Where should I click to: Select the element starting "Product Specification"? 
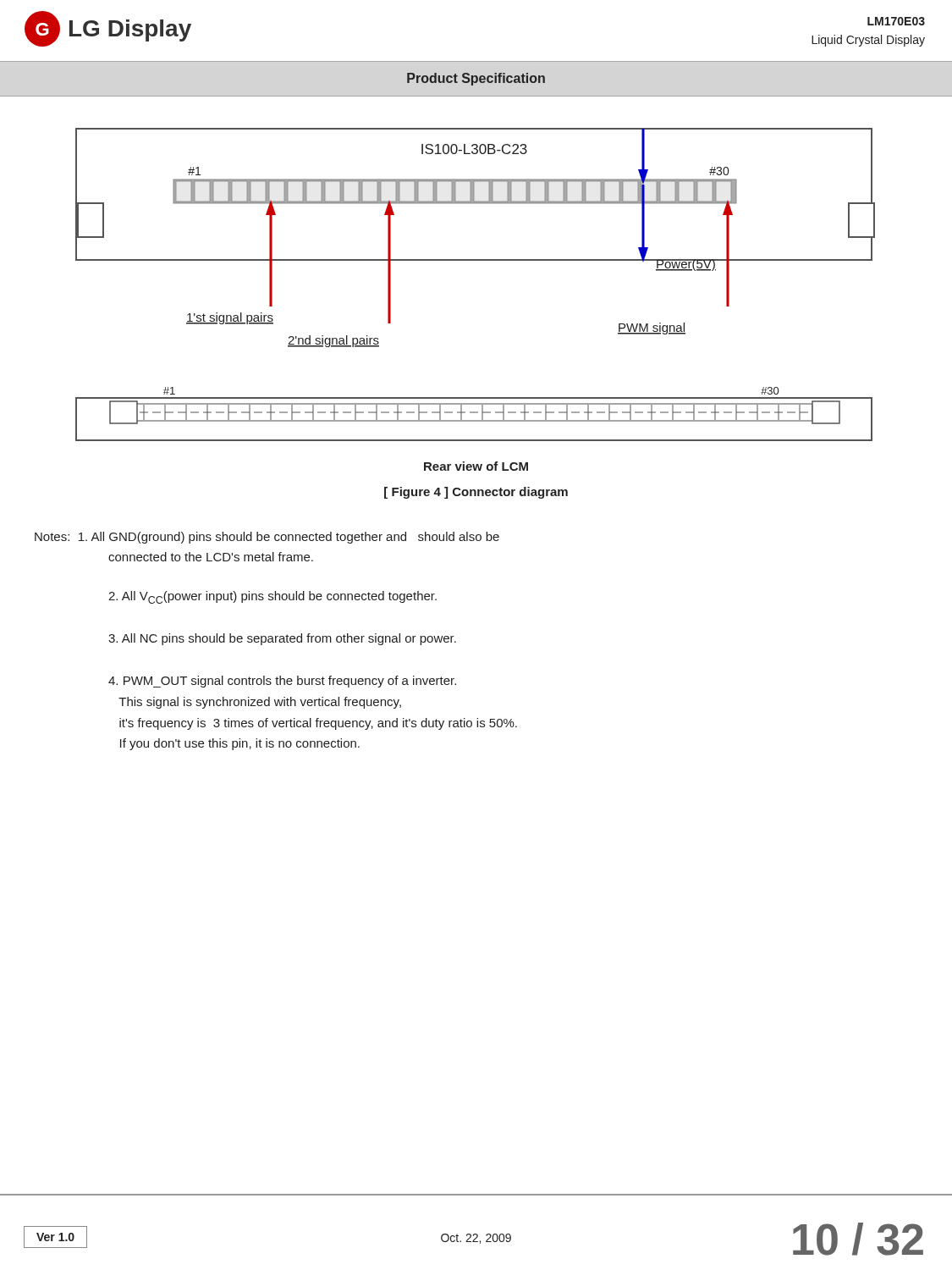[x=476, y=78]
